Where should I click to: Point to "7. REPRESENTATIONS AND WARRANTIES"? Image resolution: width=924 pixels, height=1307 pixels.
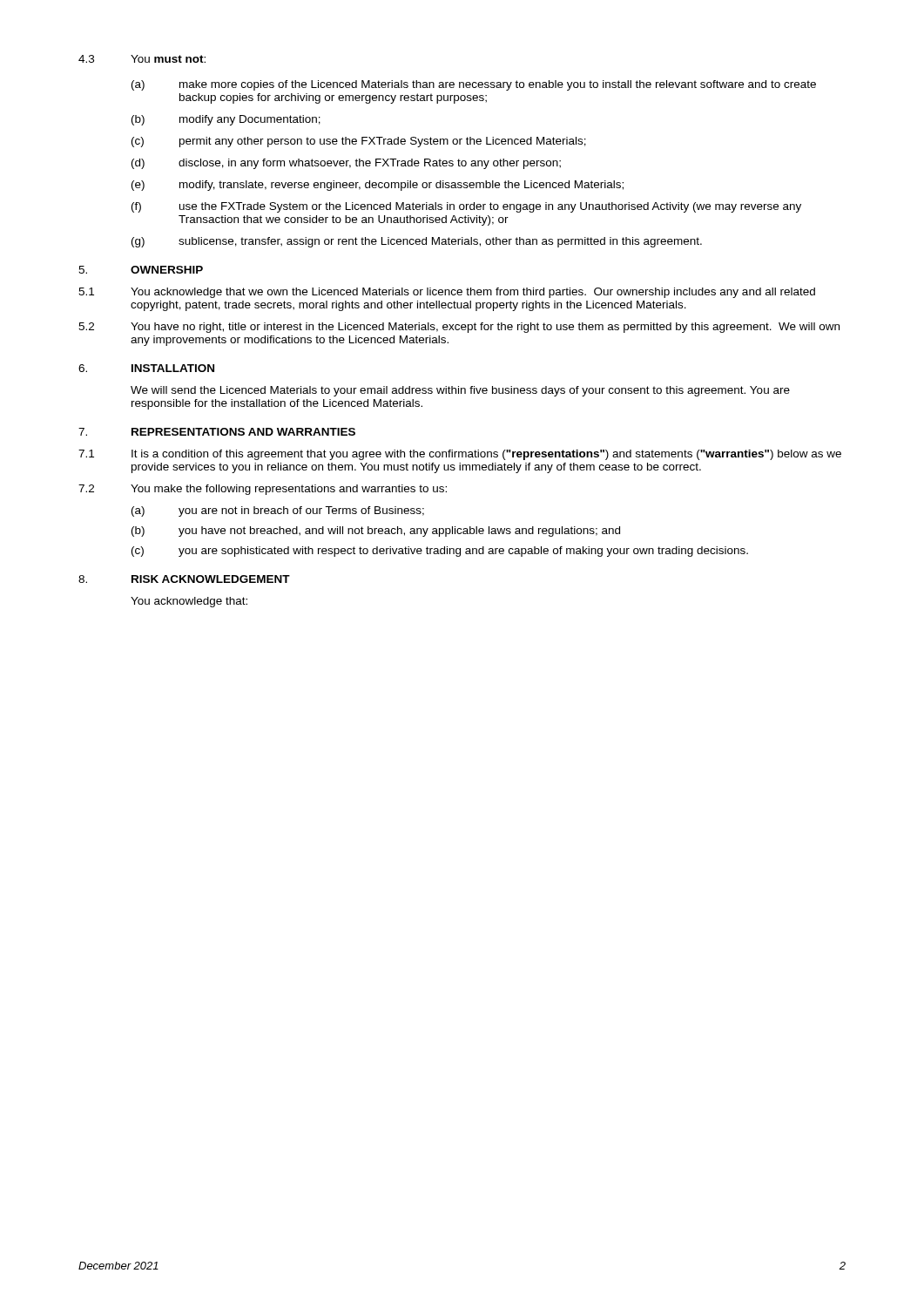click(x=217, y=432)
